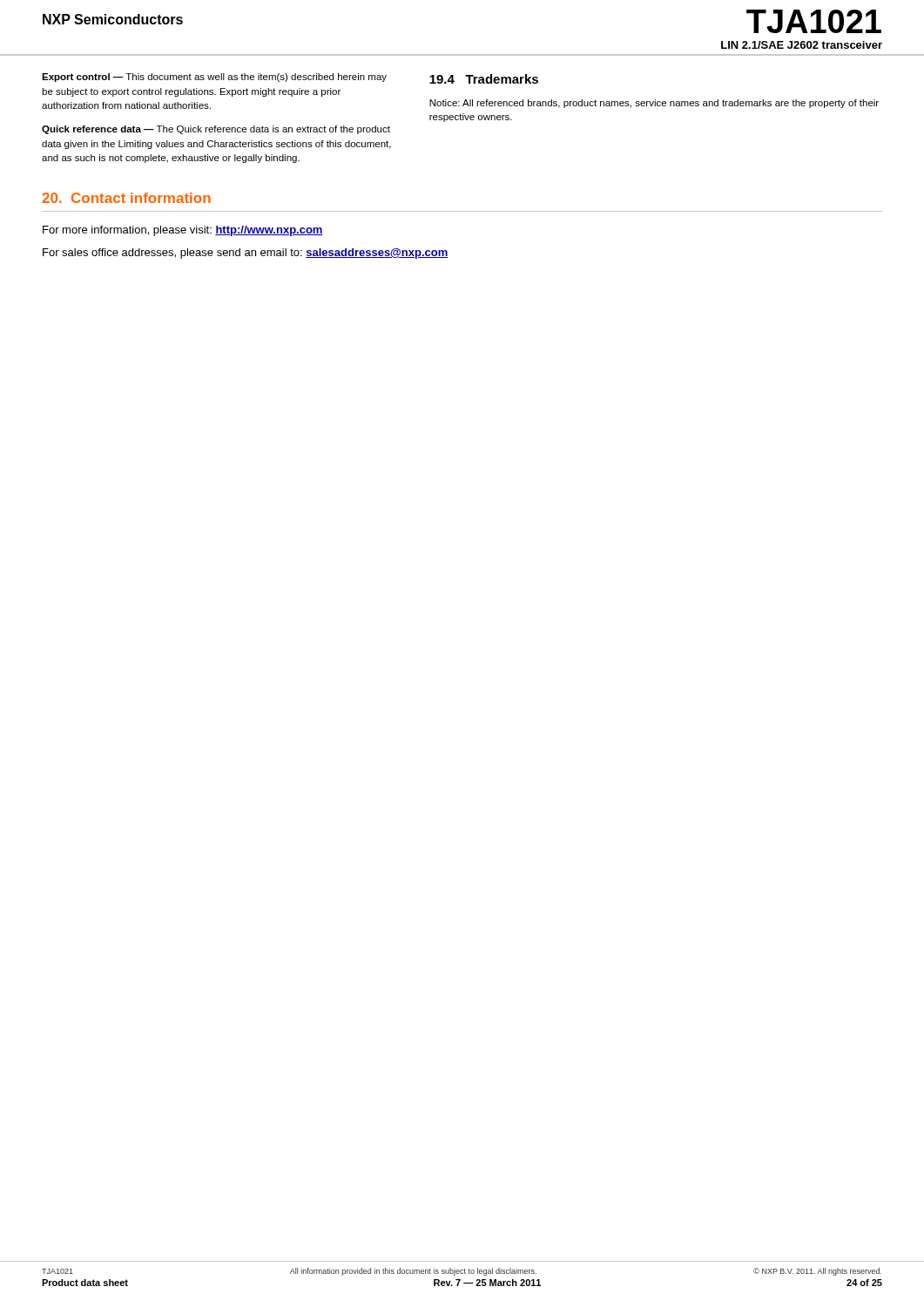Click on the element starting "For sales office"
Viewport: 924px width, 1307px height.
click(x=245, y=252)
